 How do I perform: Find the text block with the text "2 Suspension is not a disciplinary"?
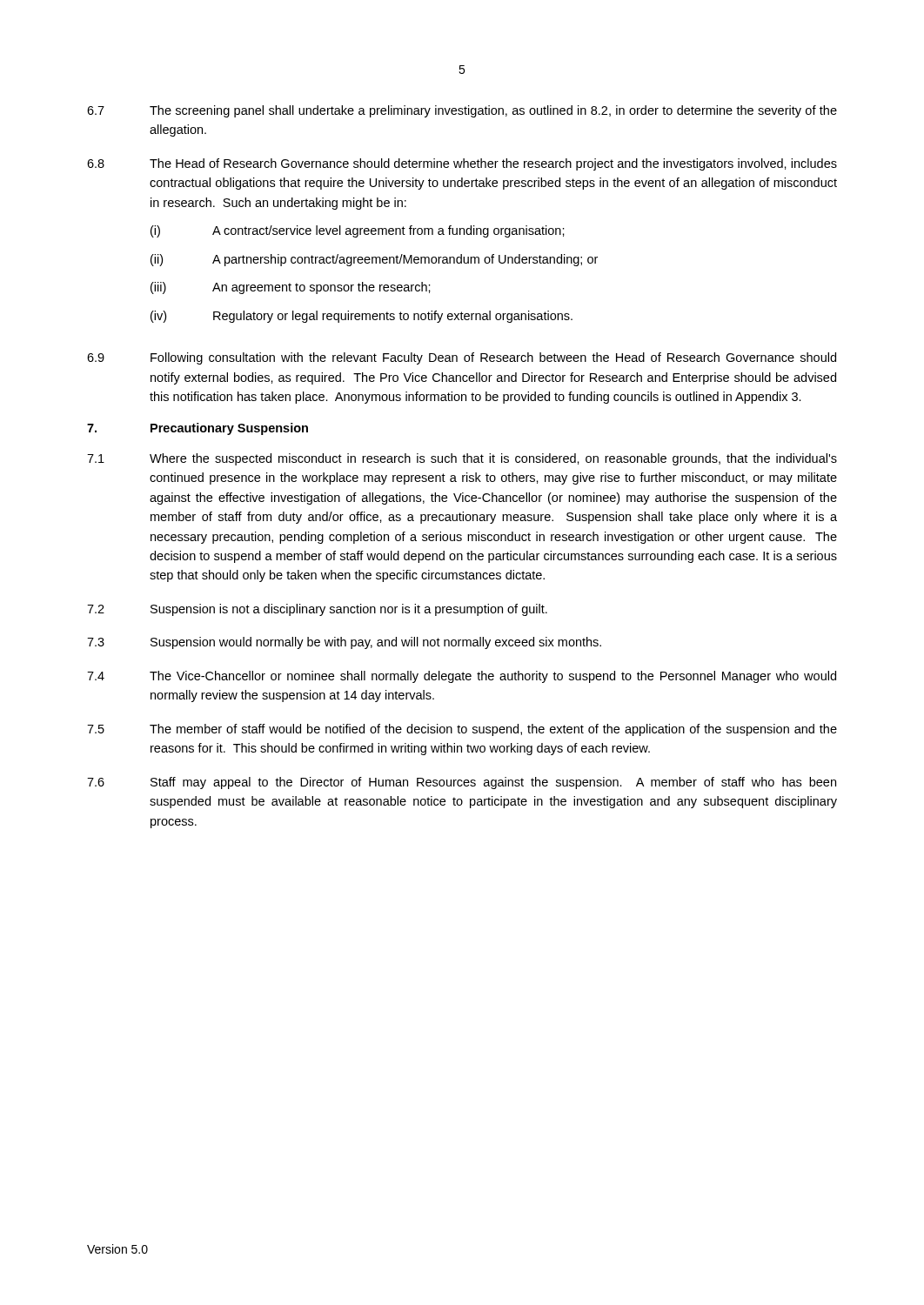462,609
